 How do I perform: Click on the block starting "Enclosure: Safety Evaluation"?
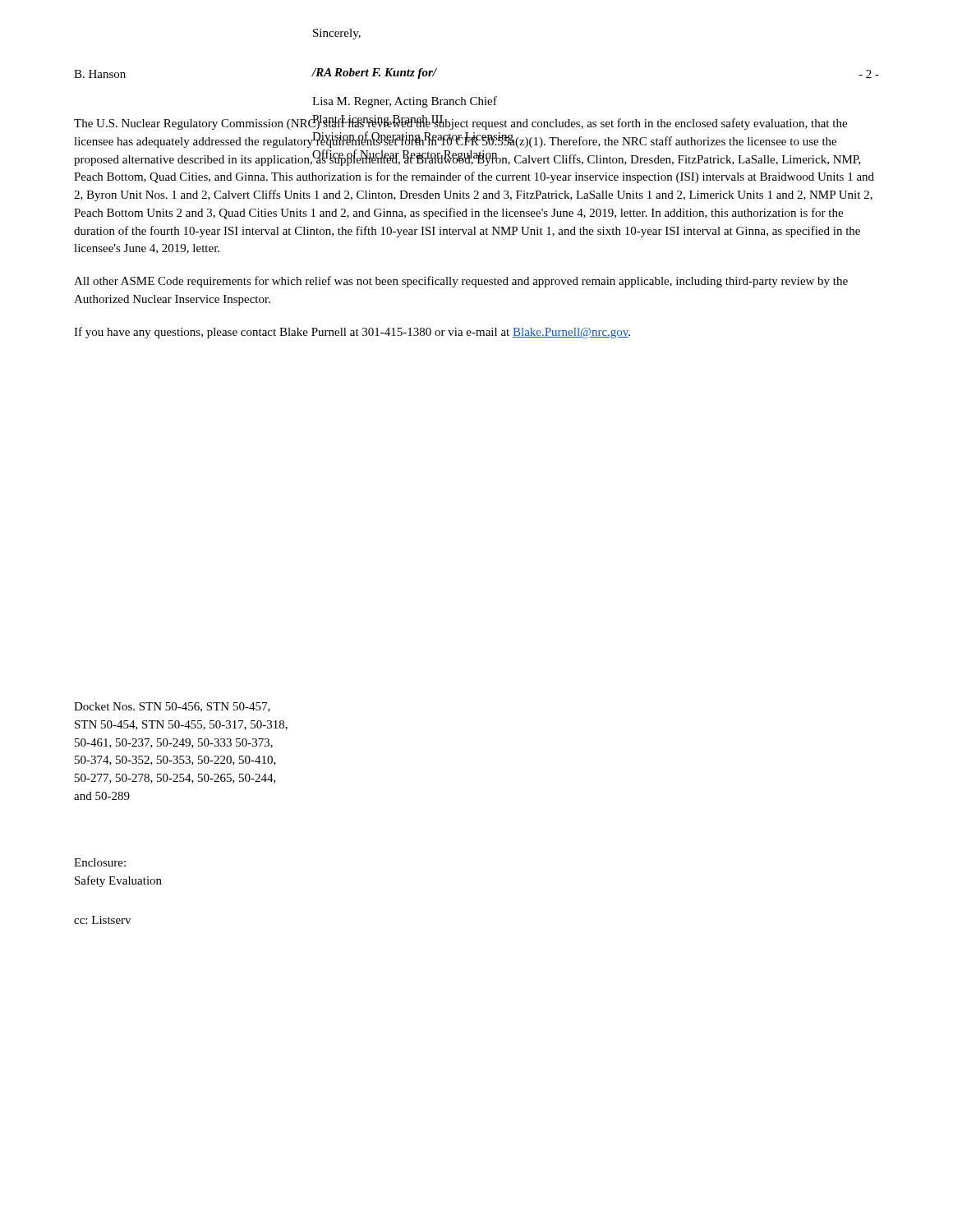pyautogui.click(x=118, y=871)
